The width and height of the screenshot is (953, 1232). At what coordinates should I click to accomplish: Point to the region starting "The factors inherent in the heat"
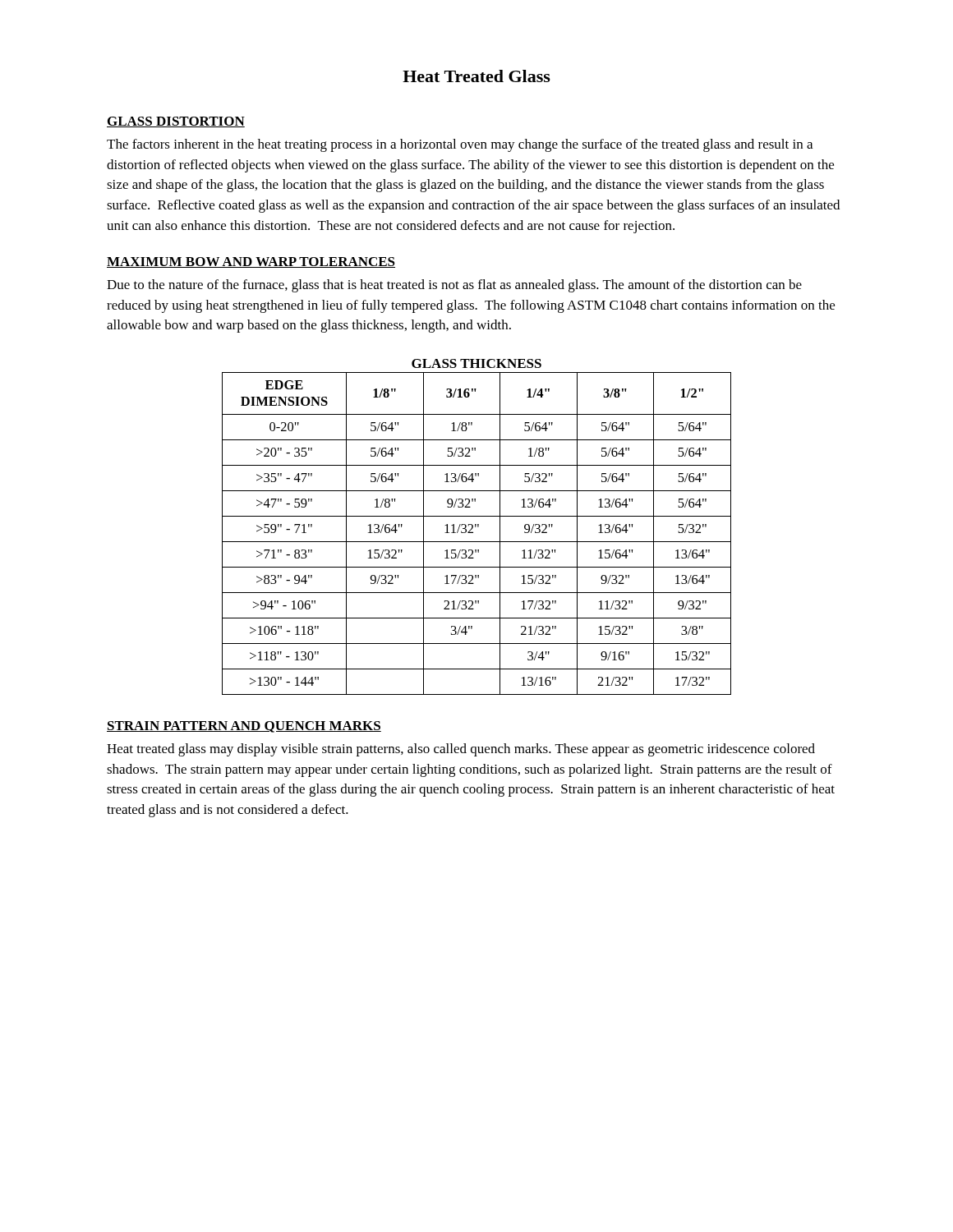476,185
